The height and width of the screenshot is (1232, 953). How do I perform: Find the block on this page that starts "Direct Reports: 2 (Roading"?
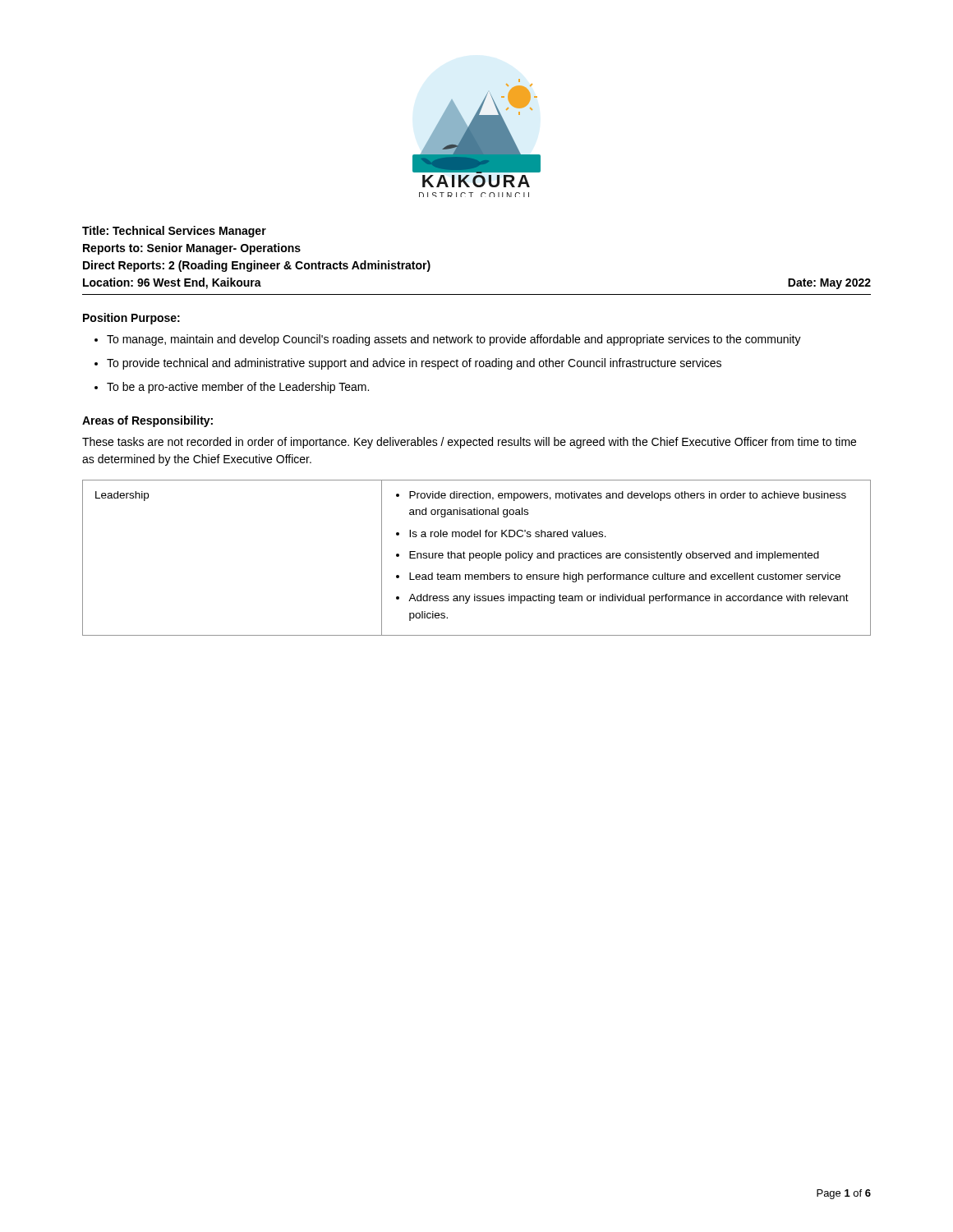[256, 265]
